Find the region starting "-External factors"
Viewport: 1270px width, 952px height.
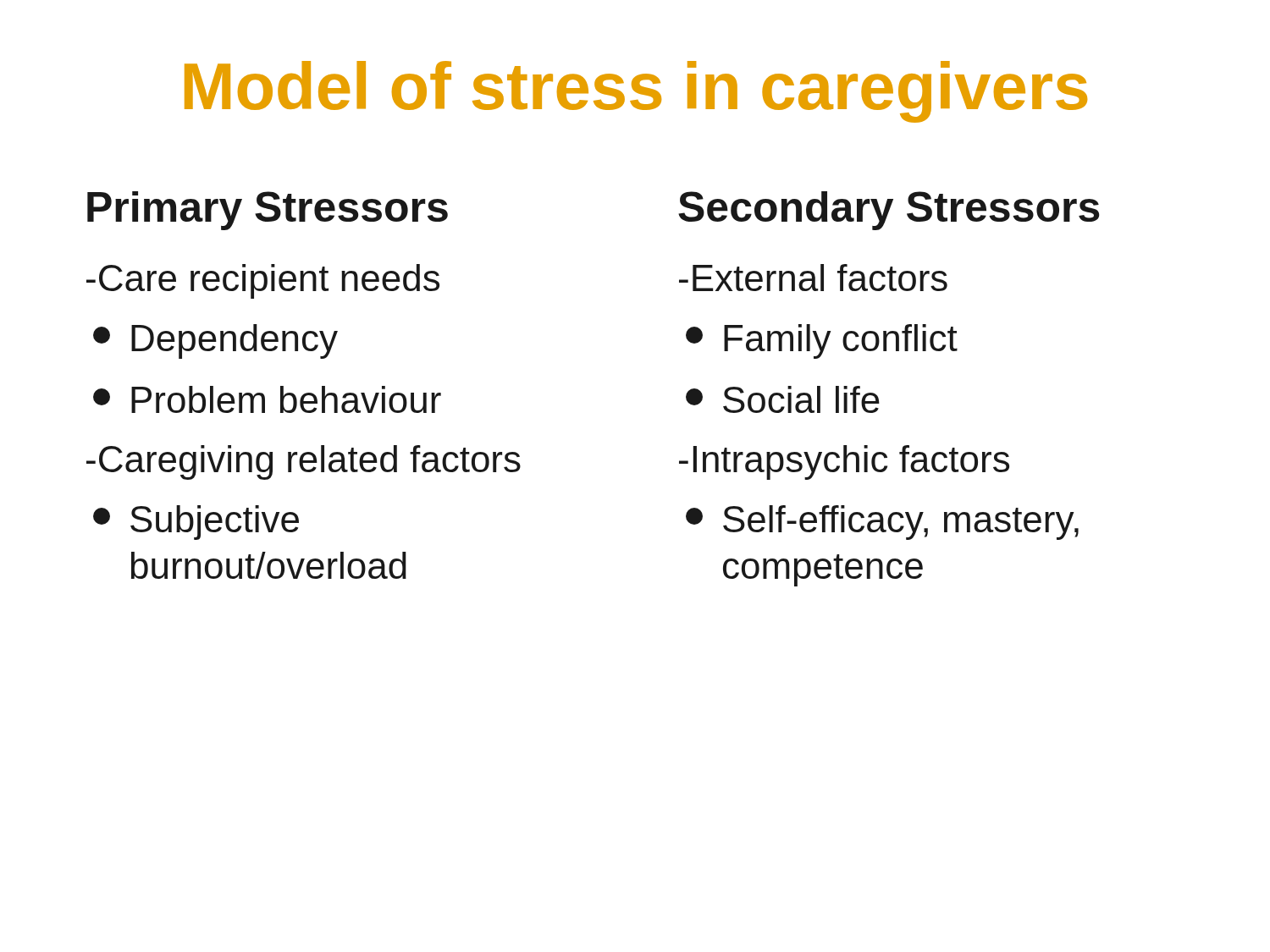coord(940,278)
